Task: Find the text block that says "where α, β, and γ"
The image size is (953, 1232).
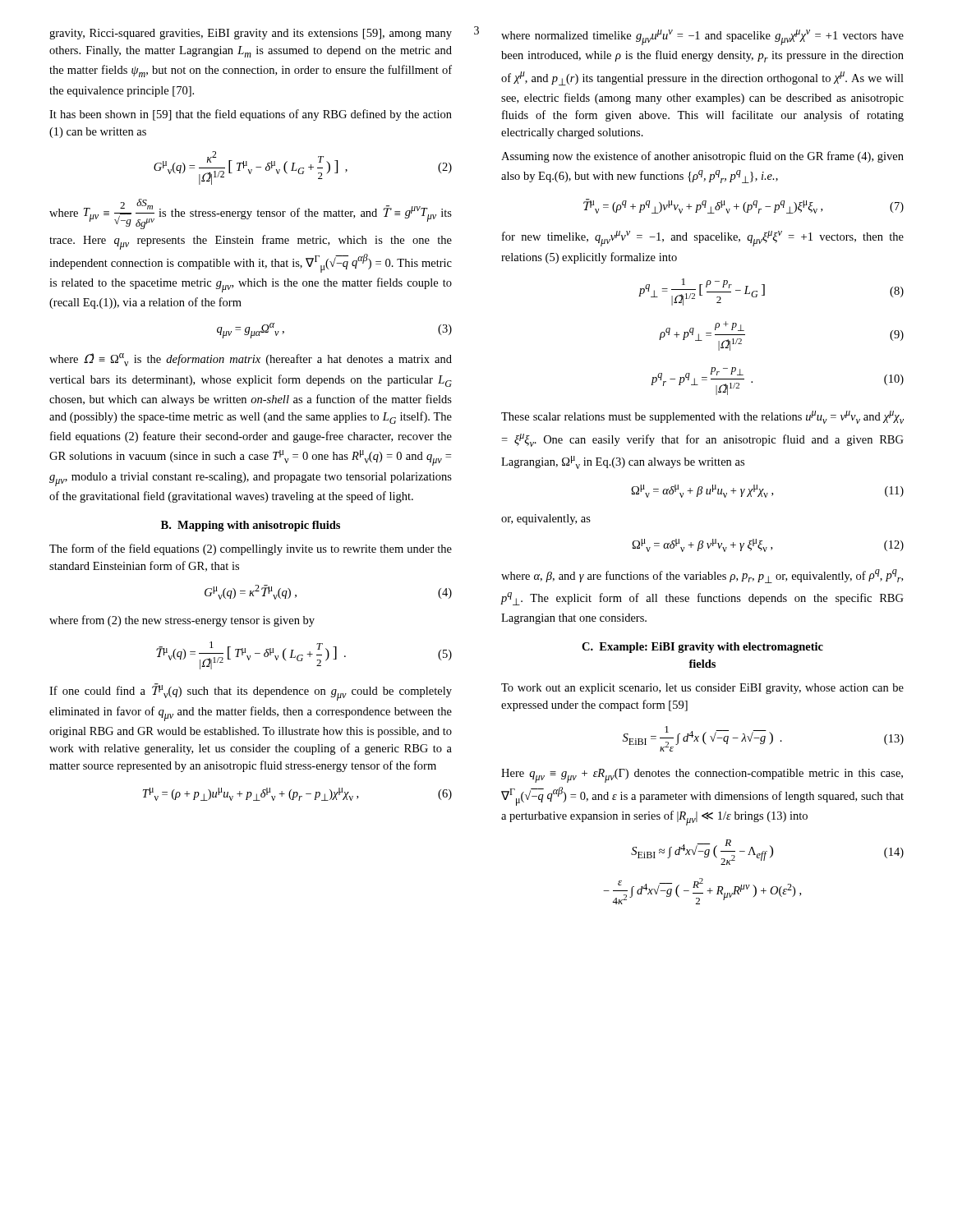Action: (702, 595)
